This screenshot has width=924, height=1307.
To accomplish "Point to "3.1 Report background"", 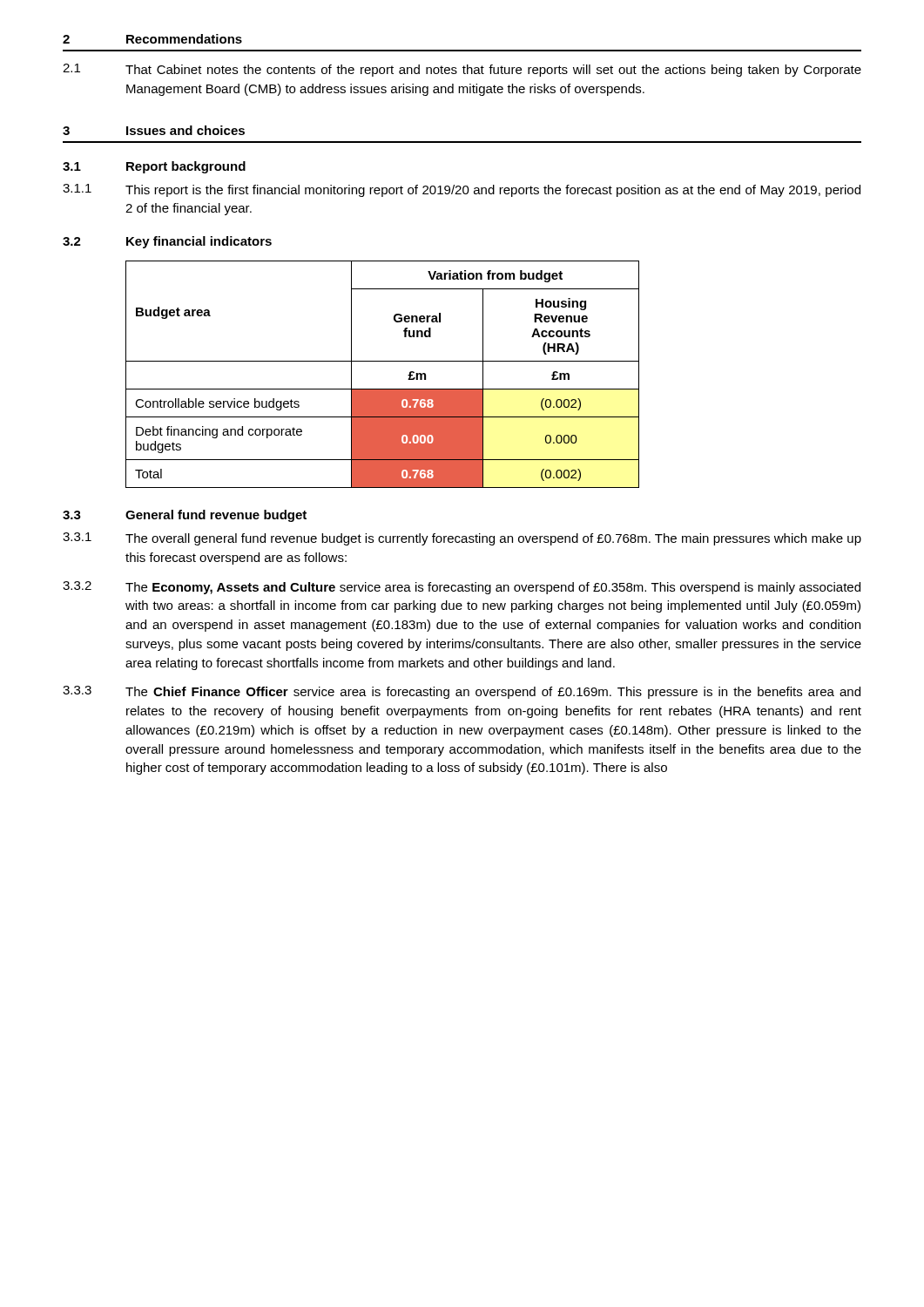I will pos(154,166).
